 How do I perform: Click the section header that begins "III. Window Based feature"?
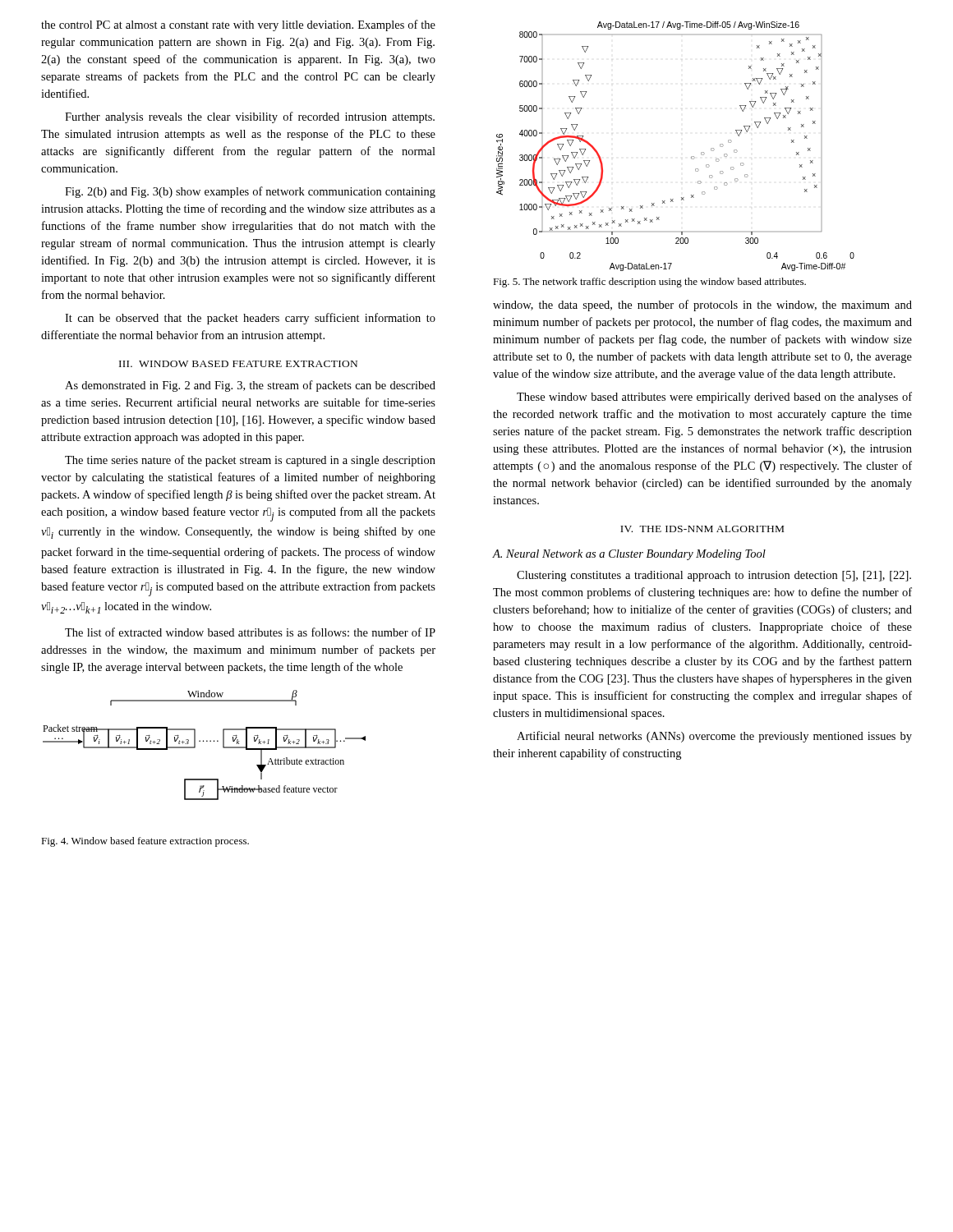238,364
